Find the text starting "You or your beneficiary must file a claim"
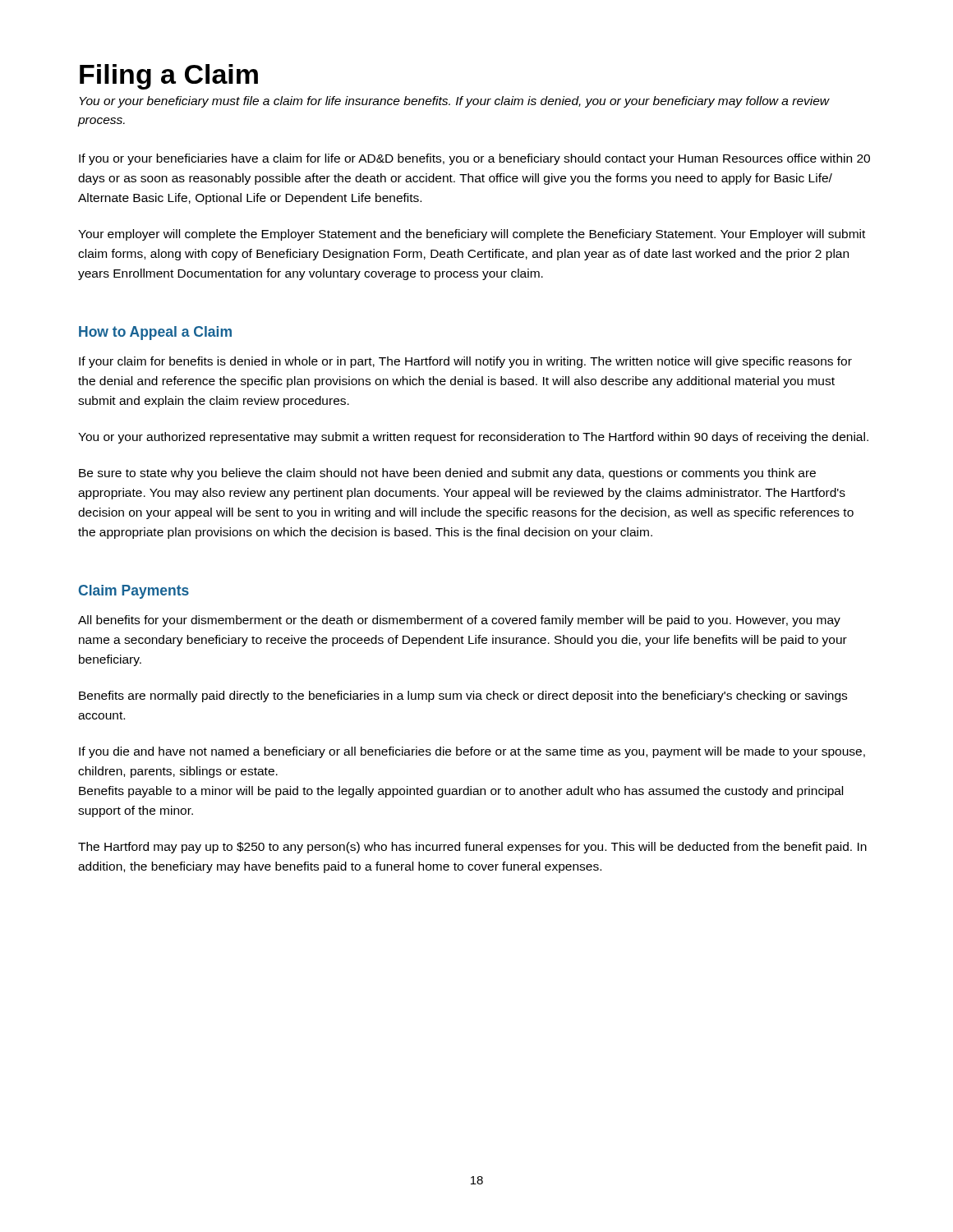 pos(474,110)
